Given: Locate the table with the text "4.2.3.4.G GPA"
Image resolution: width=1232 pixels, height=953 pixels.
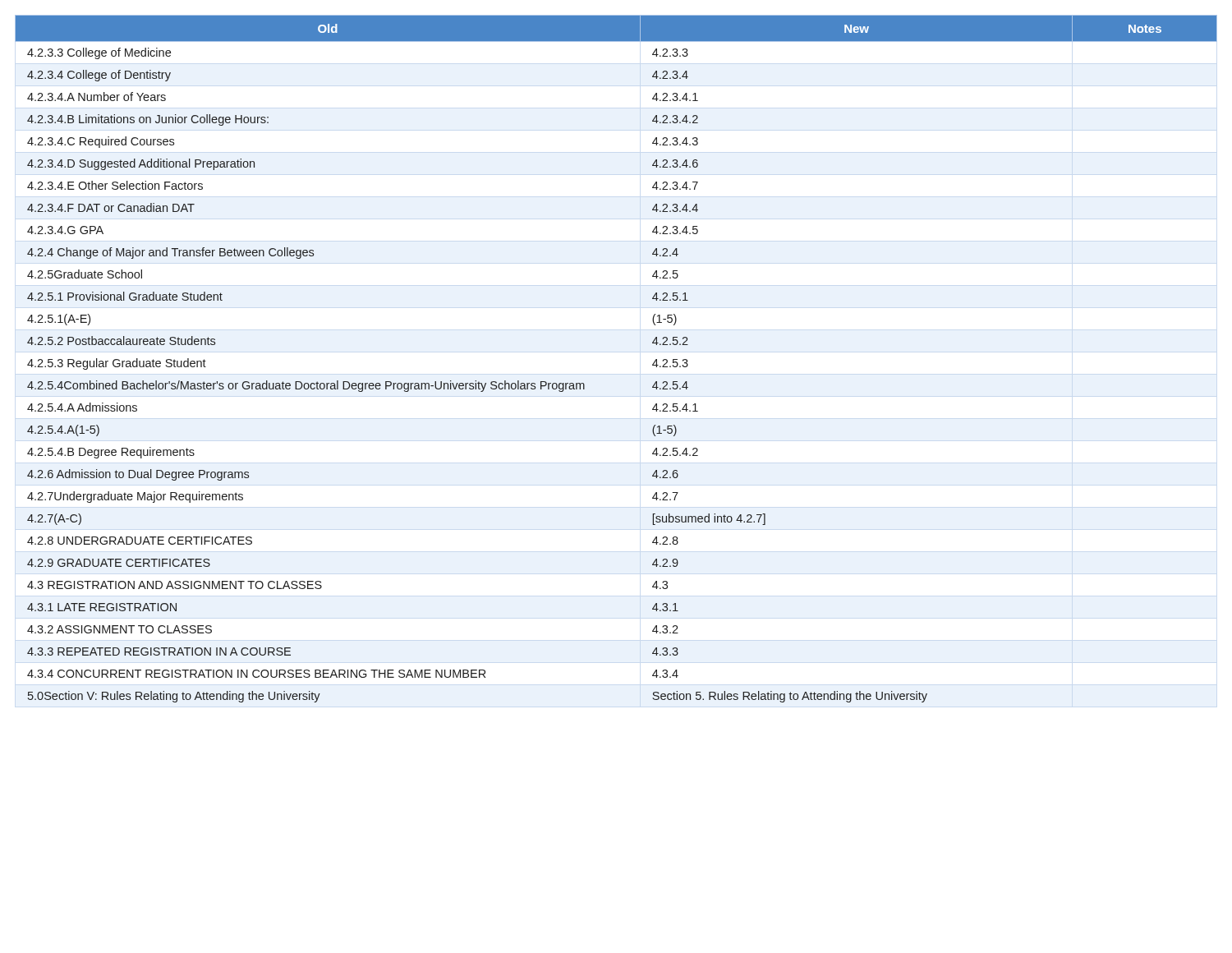Looking at the screenshot, I should (616, 361).
